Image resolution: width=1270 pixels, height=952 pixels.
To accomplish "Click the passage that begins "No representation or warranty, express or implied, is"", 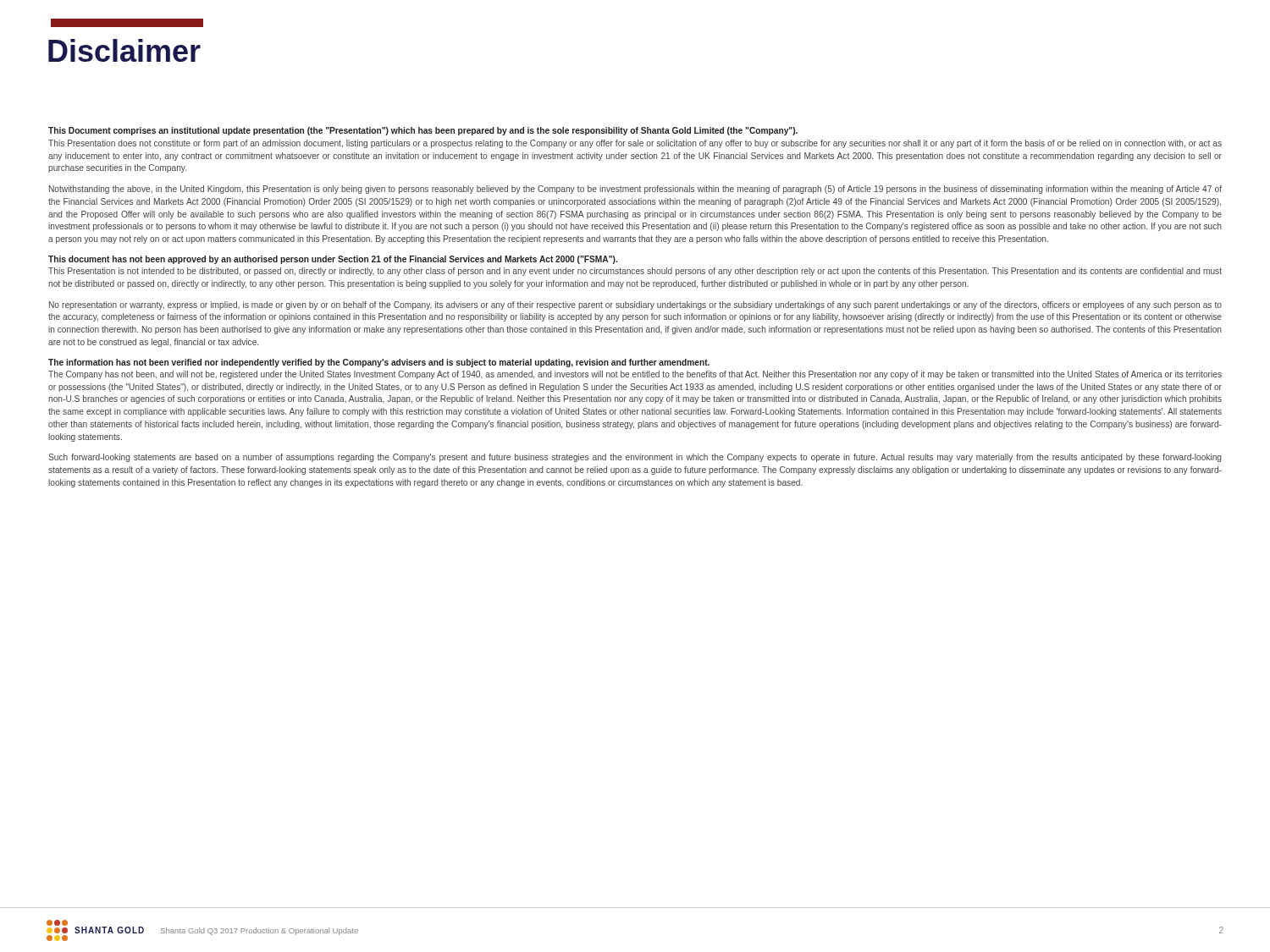I will click(635, 323).
